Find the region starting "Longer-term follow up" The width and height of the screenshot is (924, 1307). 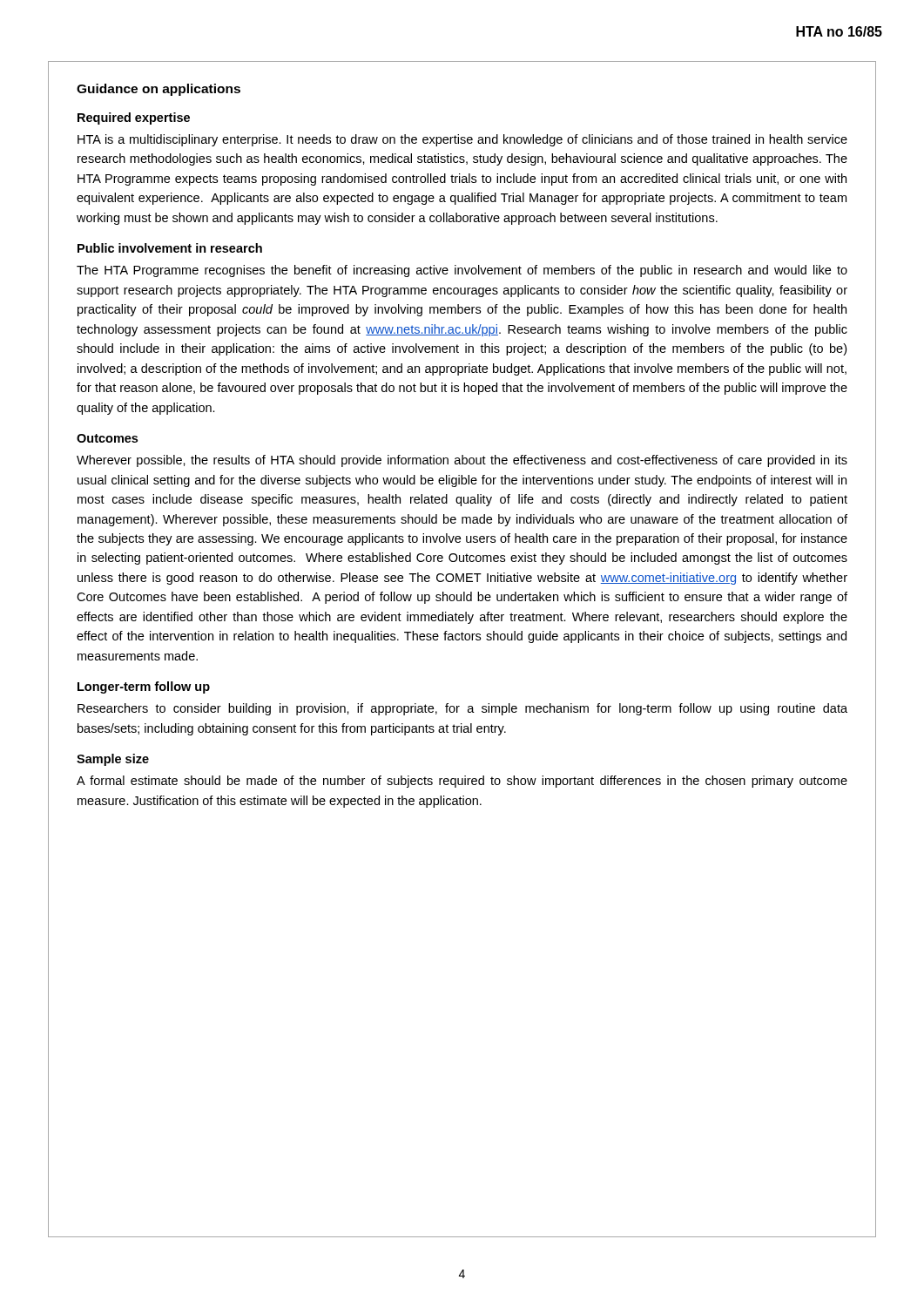(143, 687)
